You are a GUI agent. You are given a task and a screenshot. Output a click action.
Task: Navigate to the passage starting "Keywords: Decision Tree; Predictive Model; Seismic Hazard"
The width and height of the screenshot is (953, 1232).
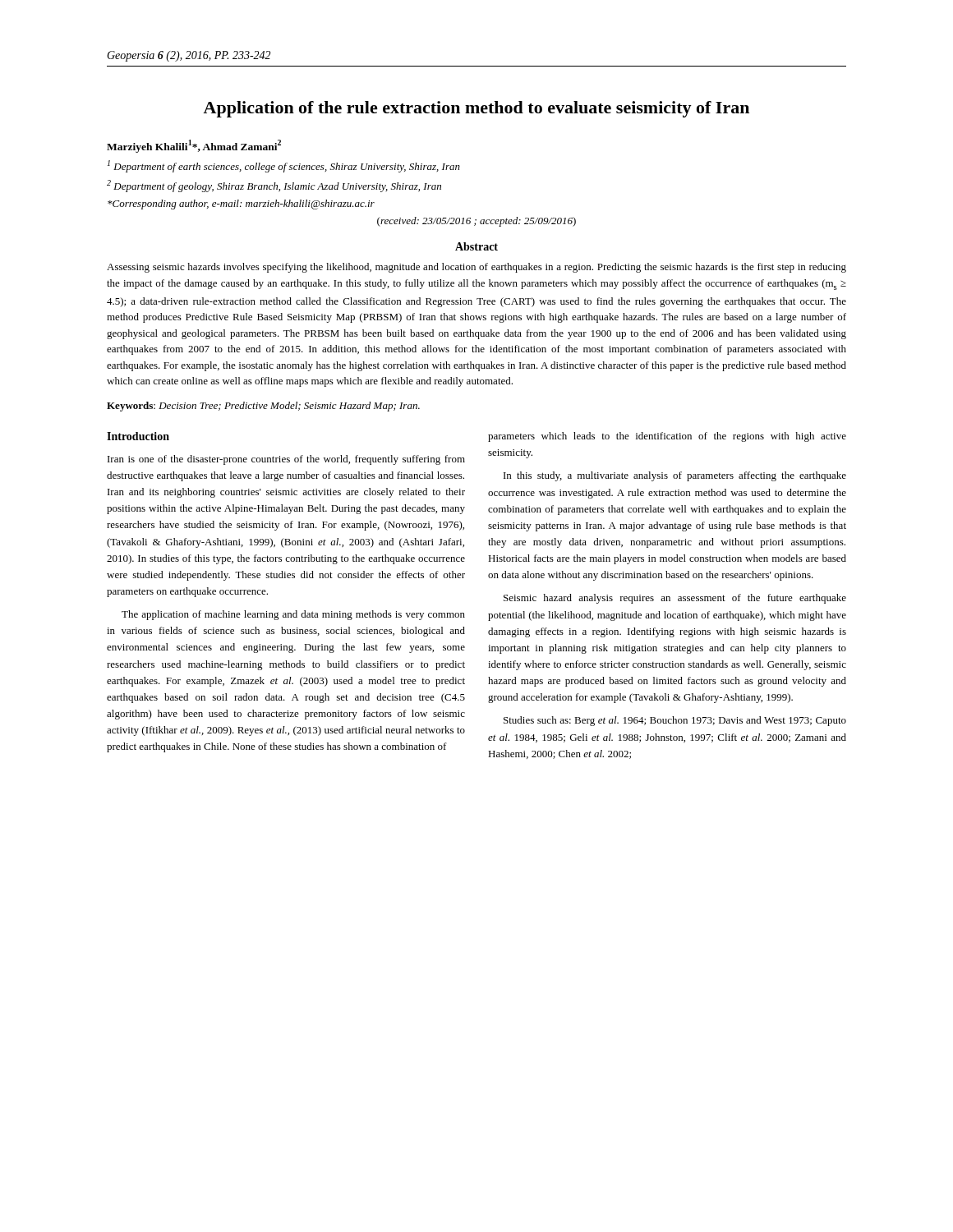coord(264,405)
